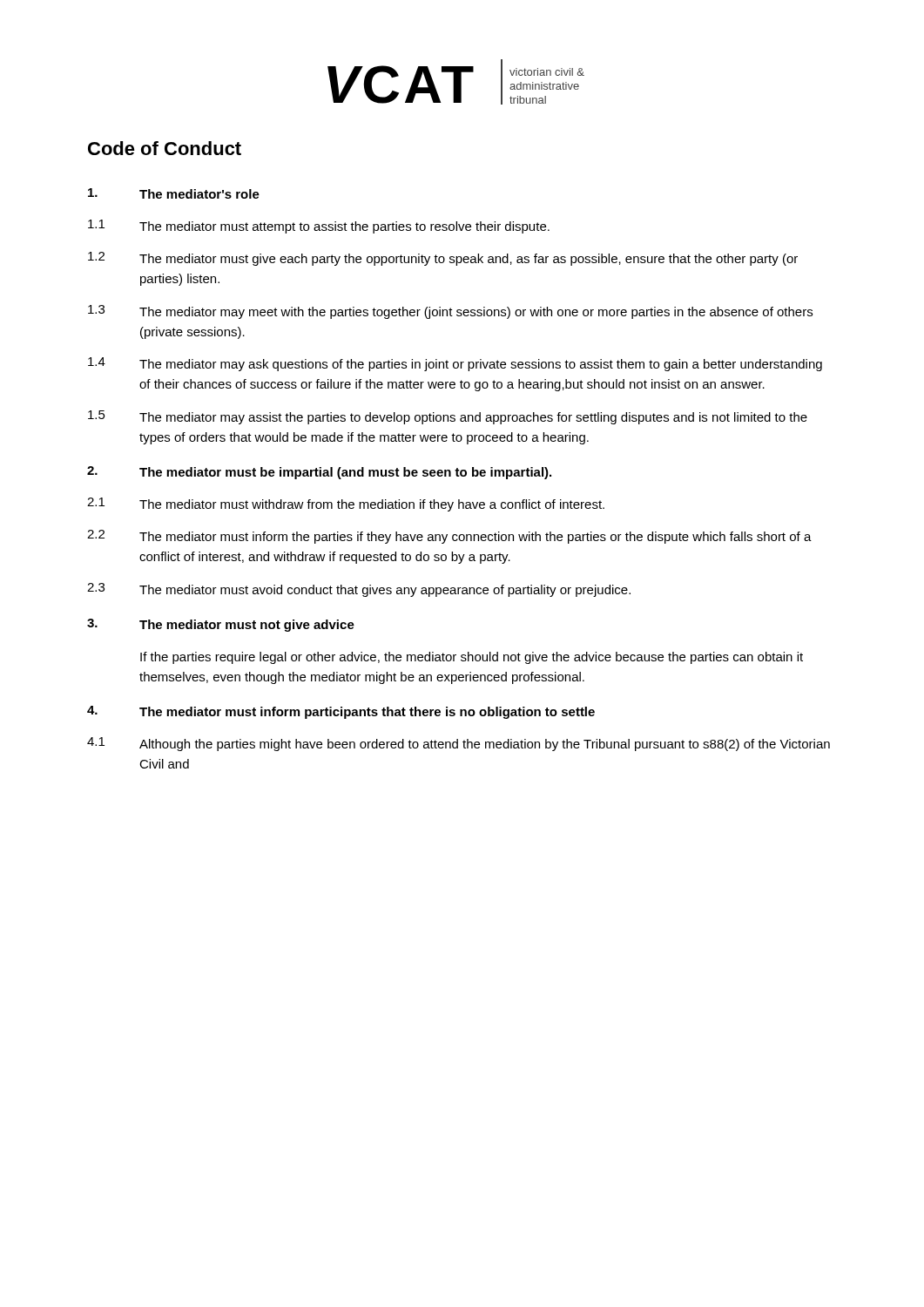924x1307 pixels.
Task: Find the list item that says "1 The mediator must attempt"
Action: pos(462,226)
